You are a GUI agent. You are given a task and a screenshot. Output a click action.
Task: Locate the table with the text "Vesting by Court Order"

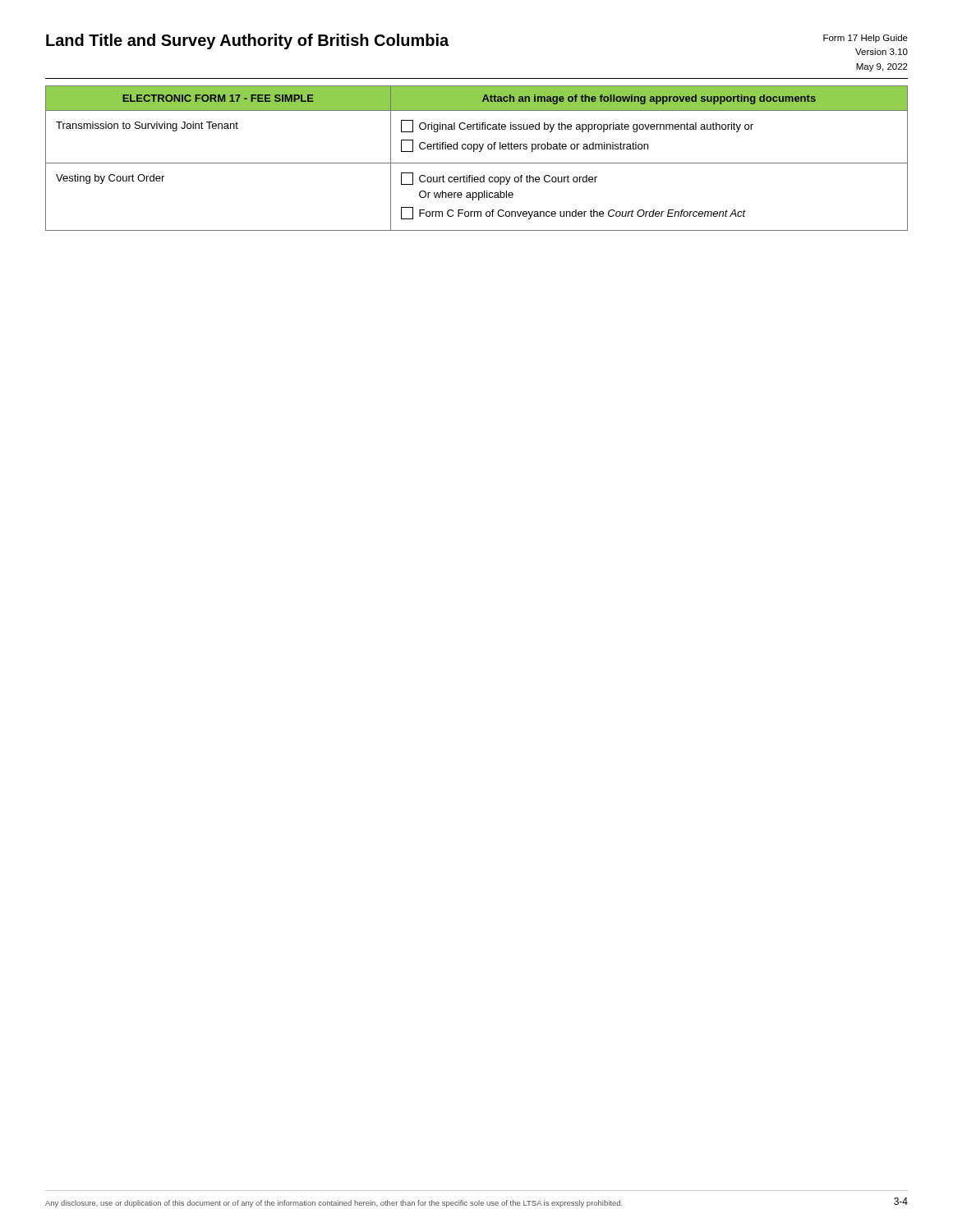point(476,158)
